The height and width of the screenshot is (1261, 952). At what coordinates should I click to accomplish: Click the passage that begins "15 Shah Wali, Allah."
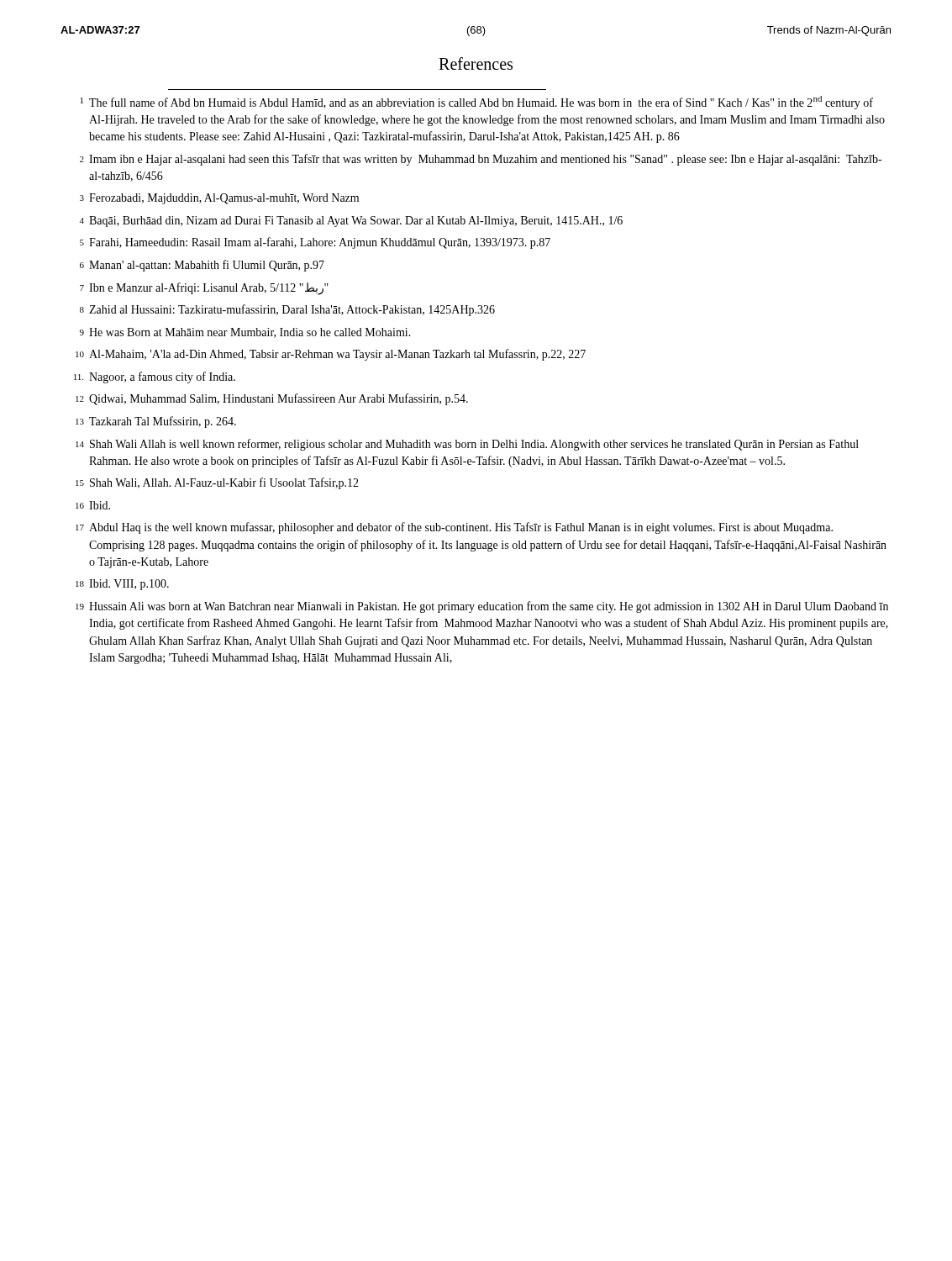pos(217,483)
